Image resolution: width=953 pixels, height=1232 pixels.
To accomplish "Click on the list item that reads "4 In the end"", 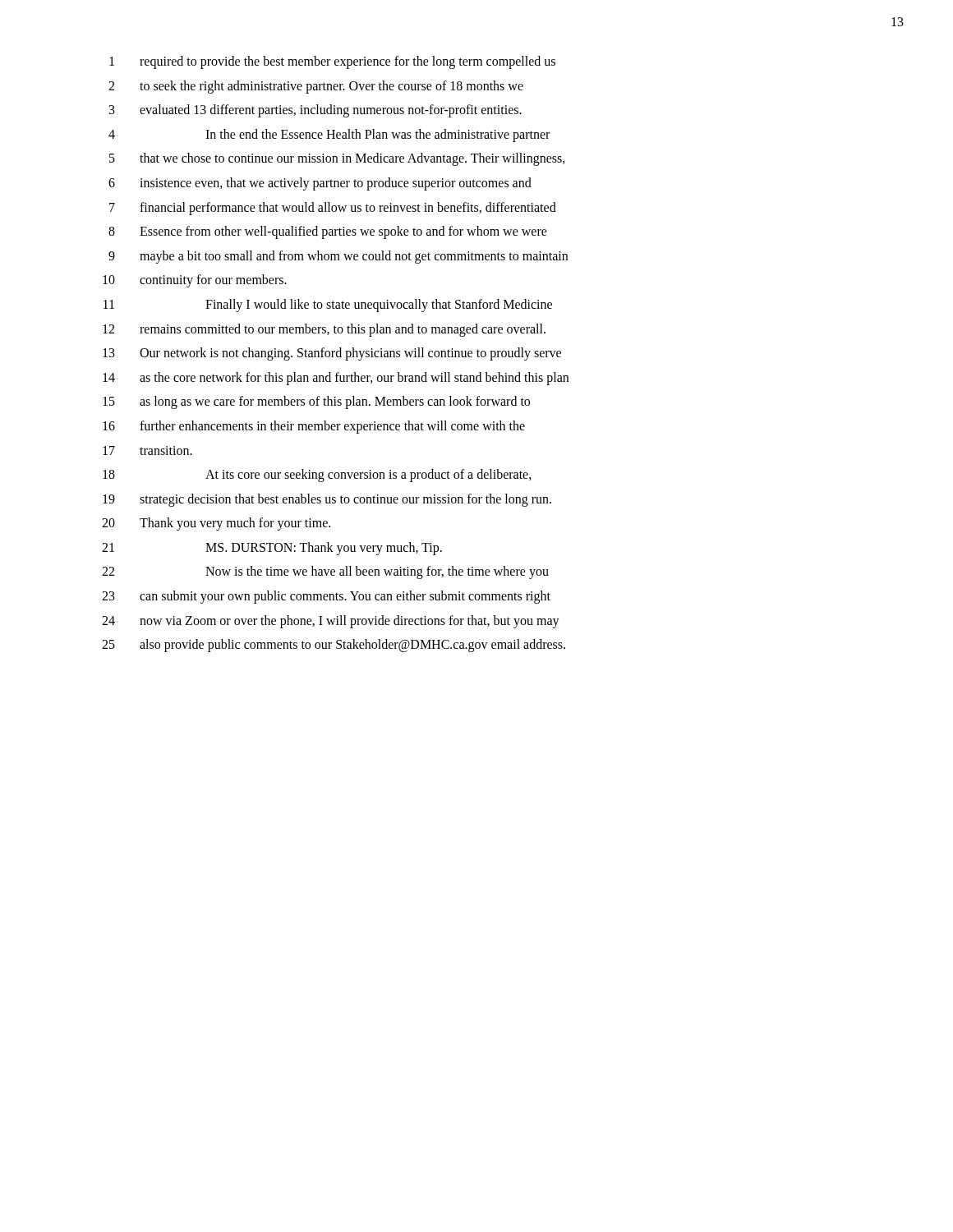I will 489,134.
